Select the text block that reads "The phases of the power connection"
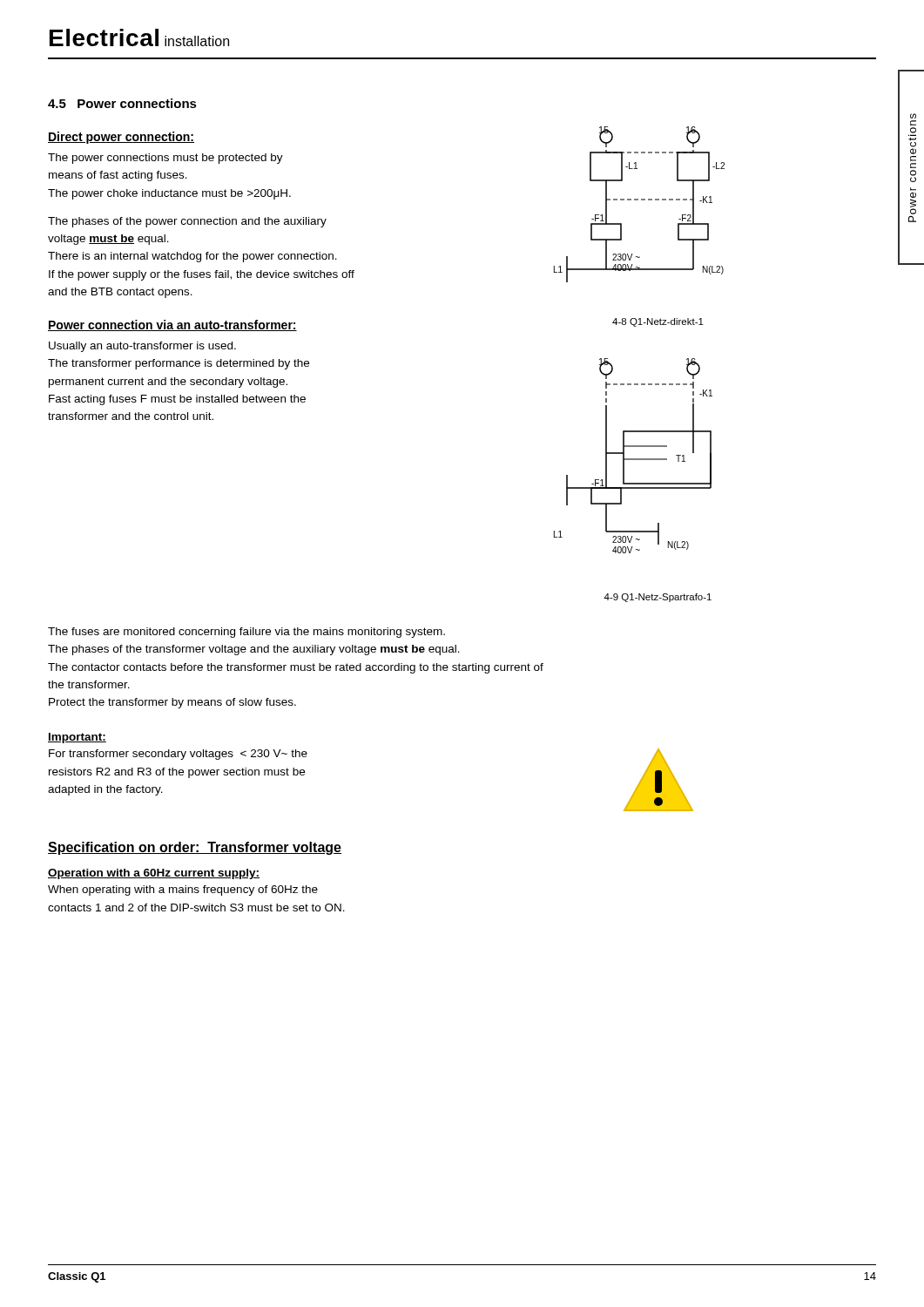Viewport: 924px width, 1307px height. (201, 256)
